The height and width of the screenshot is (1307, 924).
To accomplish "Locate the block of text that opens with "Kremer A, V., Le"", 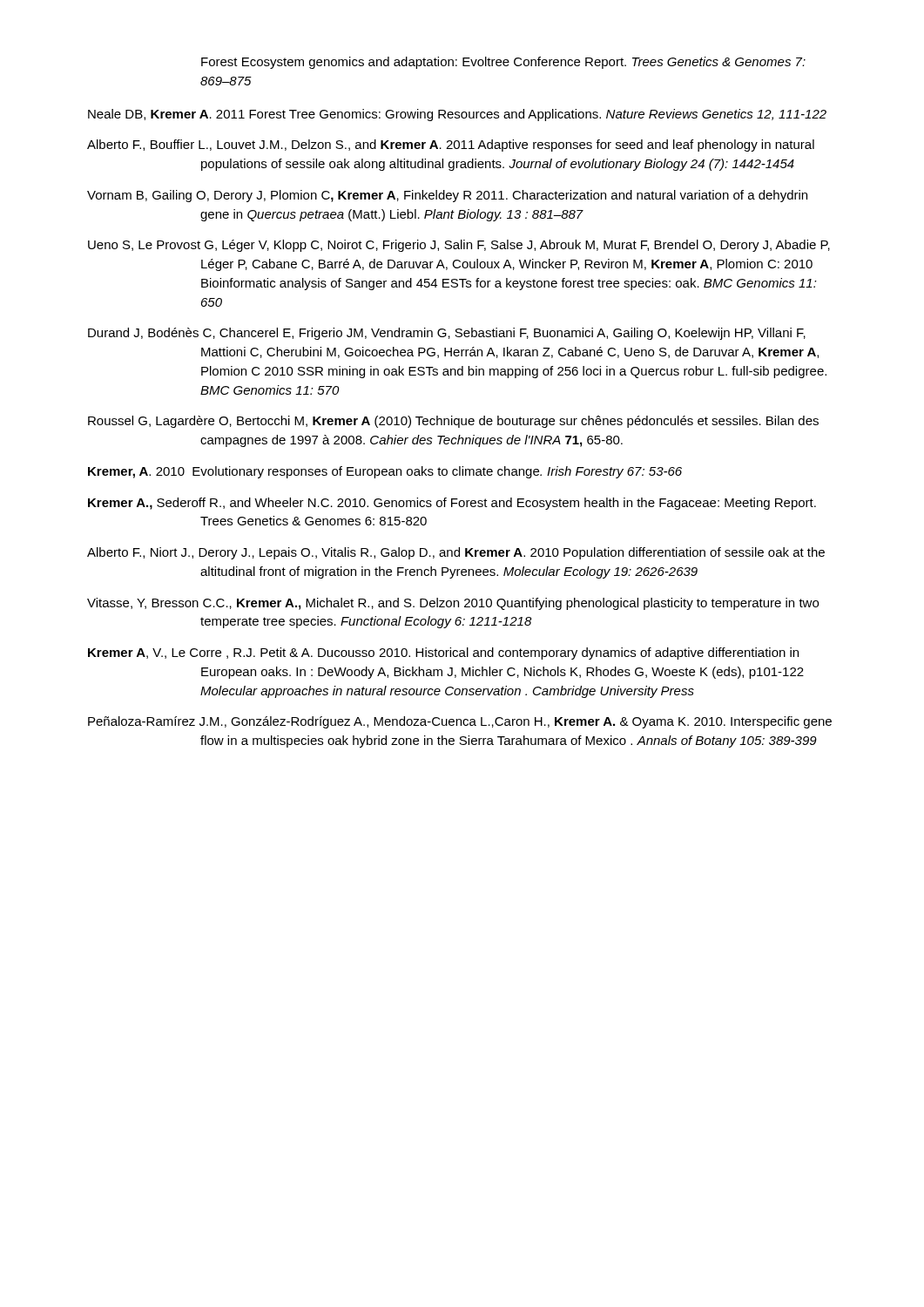I will pos(447,671).
